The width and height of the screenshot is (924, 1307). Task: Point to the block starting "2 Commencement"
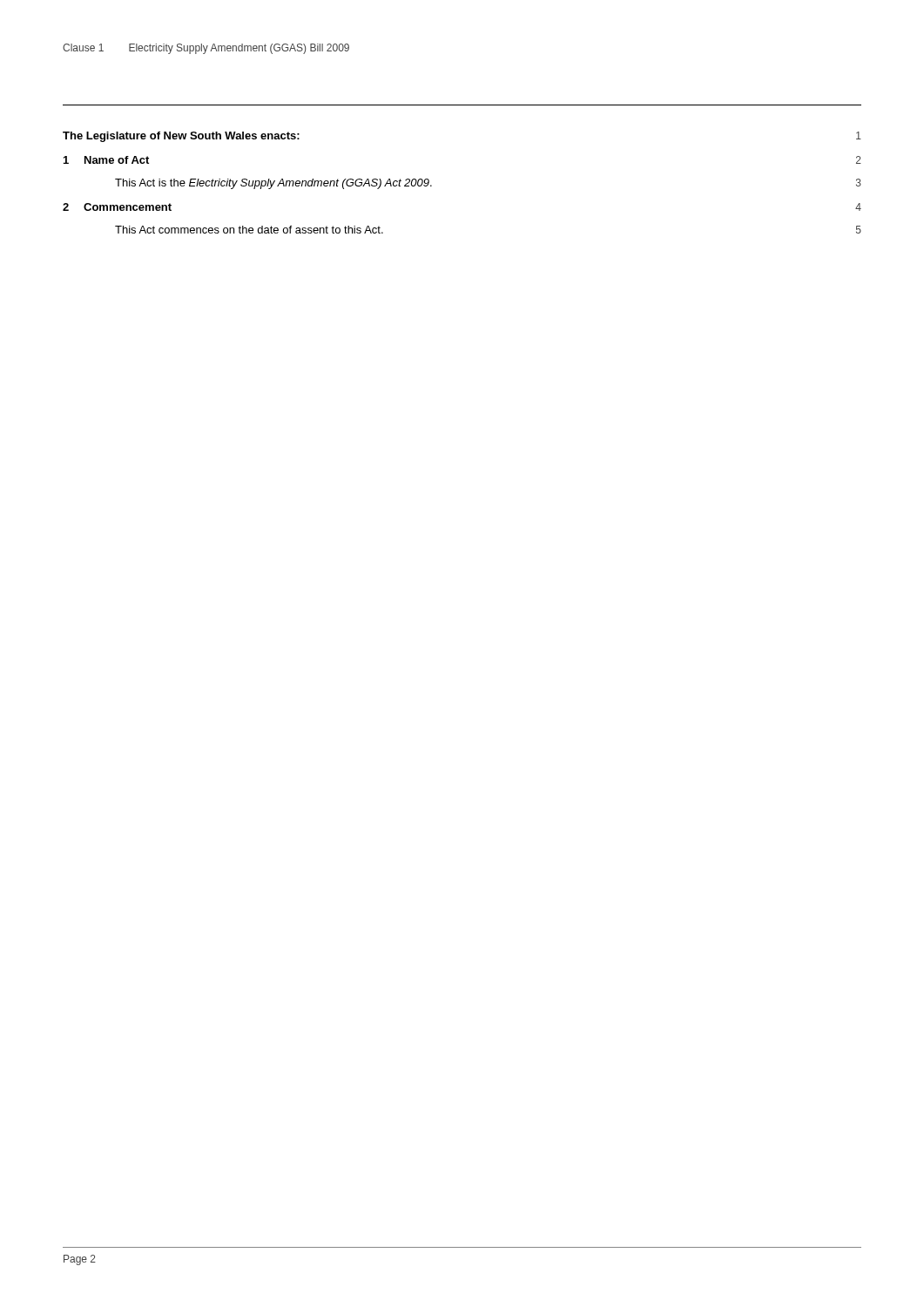click(x=117, y=207)
